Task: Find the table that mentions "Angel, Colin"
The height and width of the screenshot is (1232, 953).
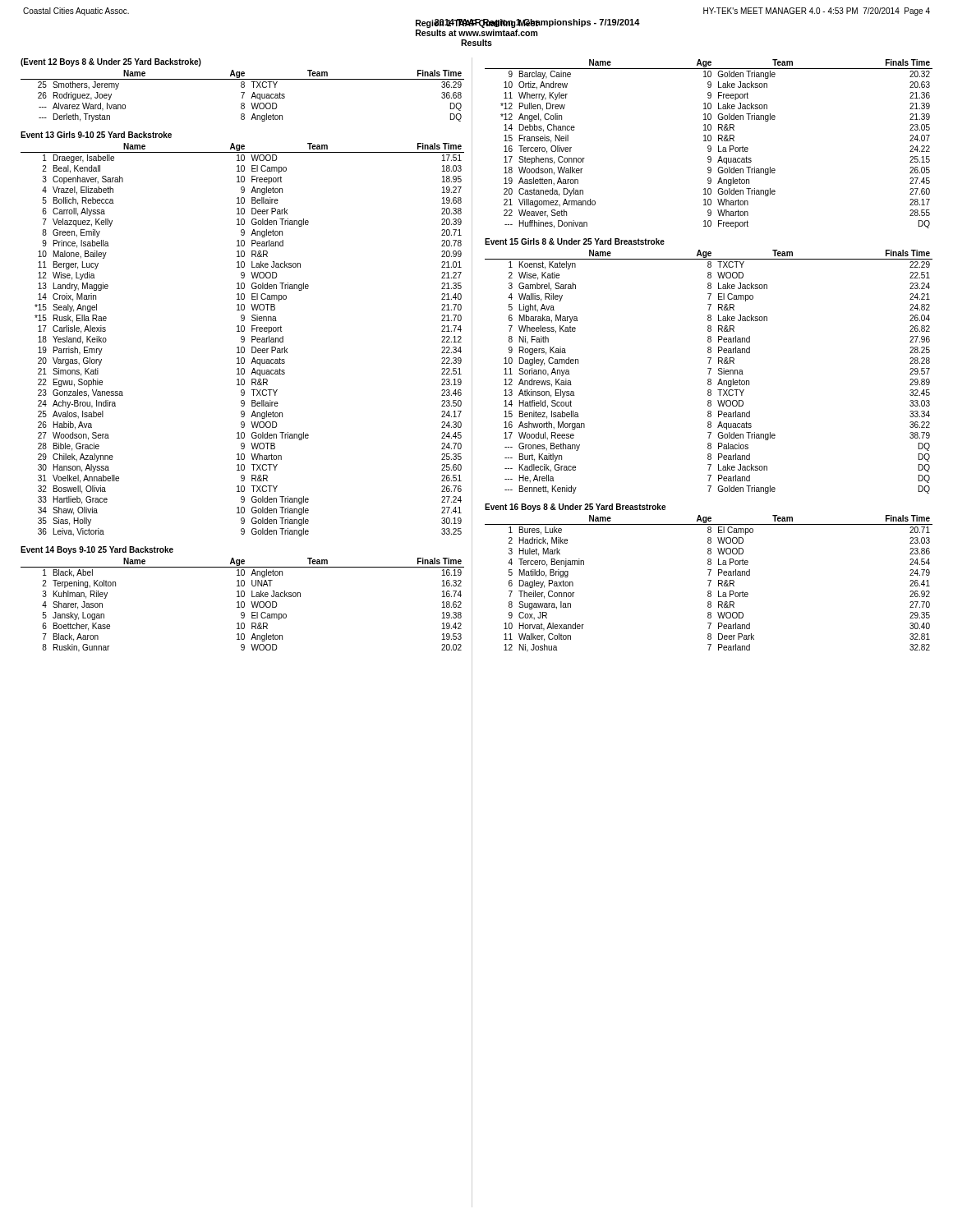Action: click(x=709, y=143)
